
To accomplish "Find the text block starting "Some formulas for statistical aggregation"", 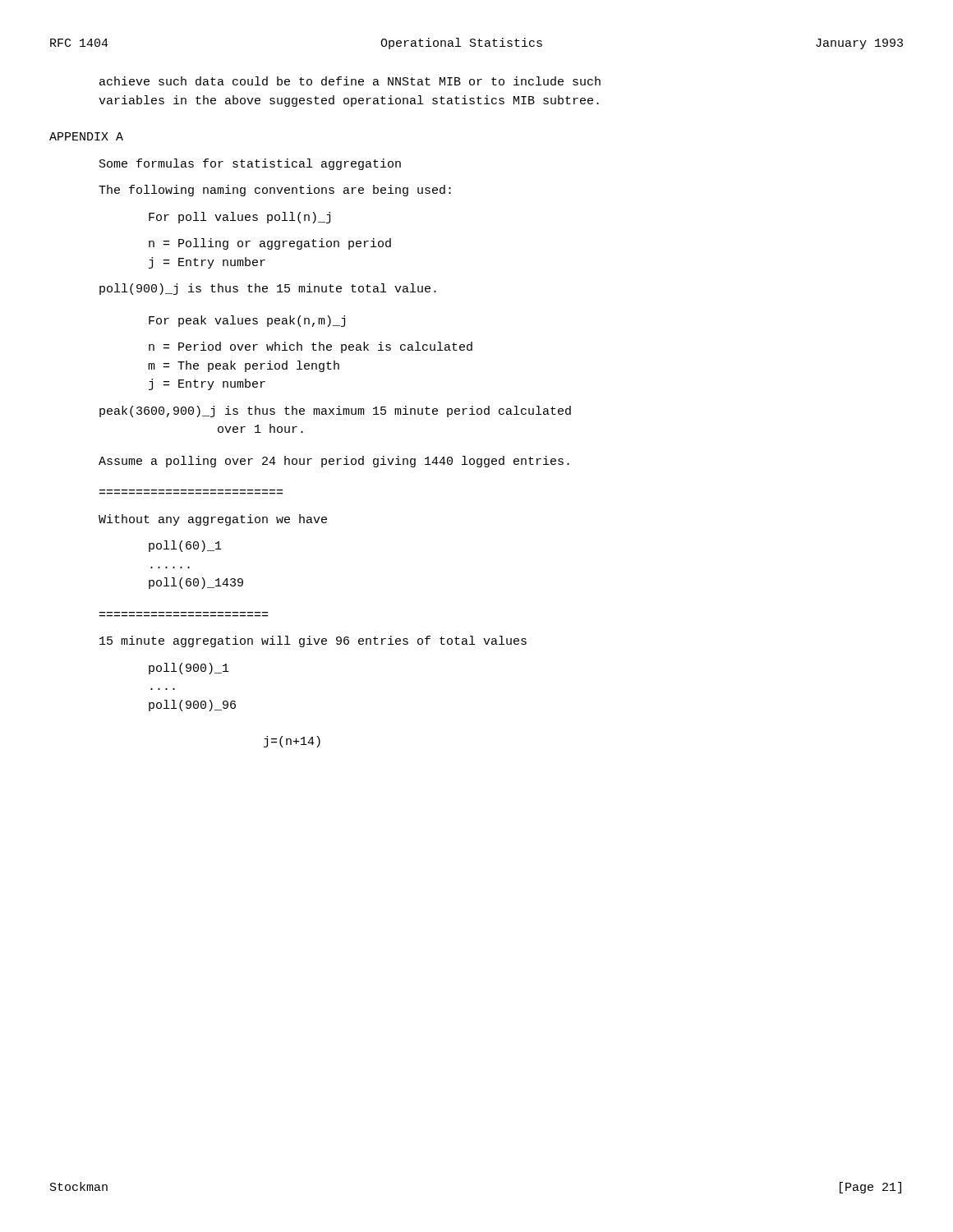I will (250, 164).
